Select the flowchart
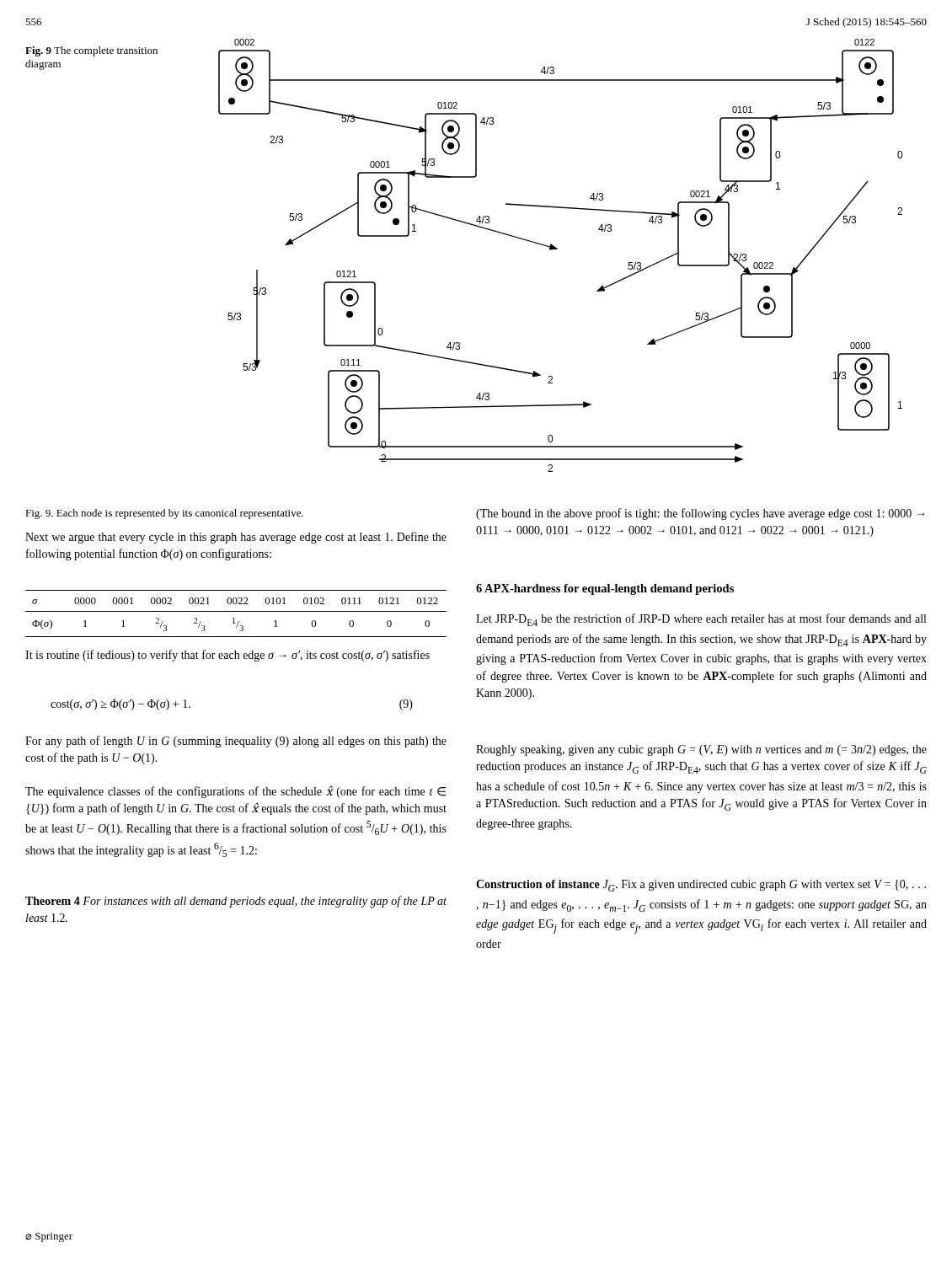952x1264 pixels. coord(556,268)
